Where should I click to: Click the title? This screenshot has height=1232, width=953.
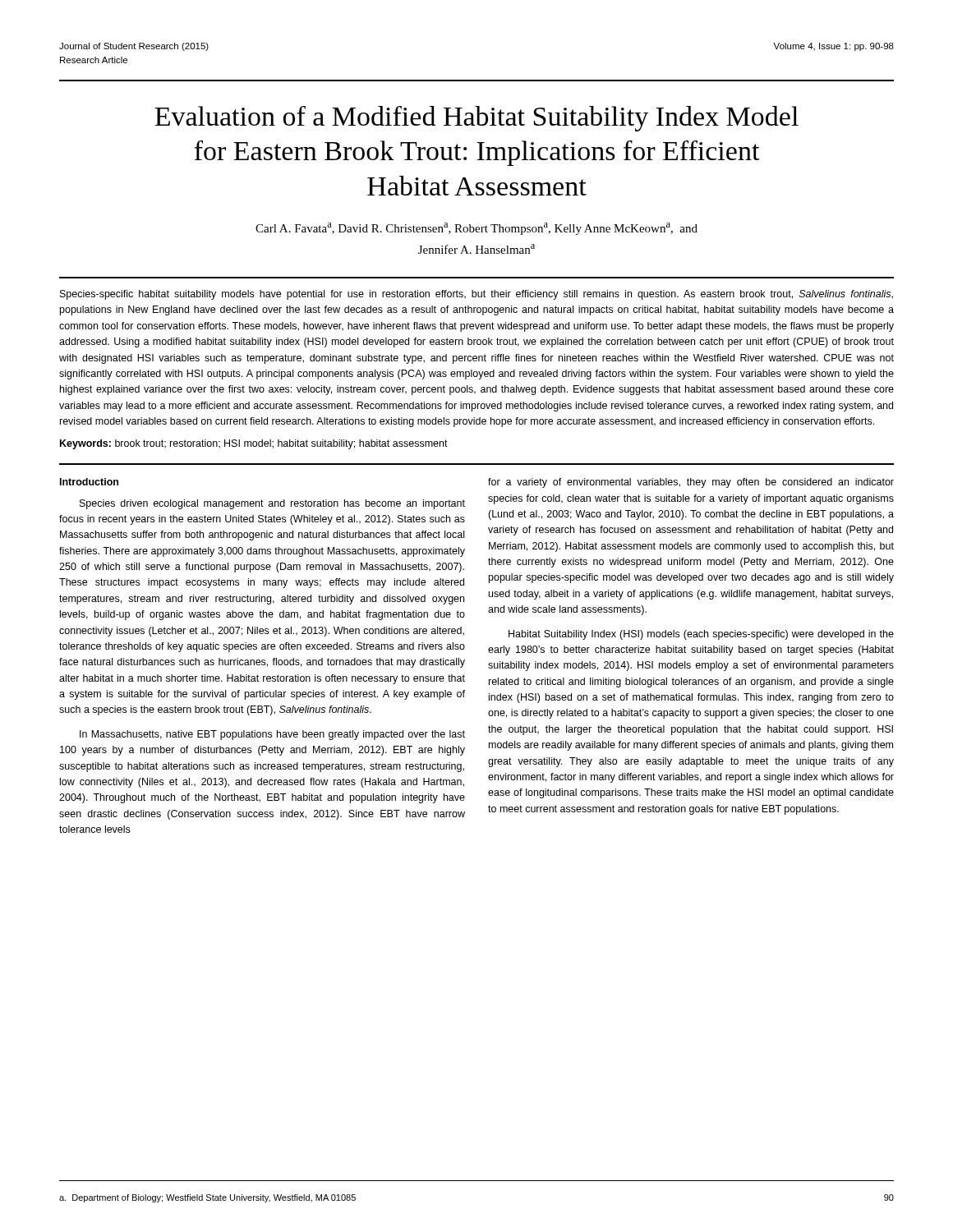tap(476, 151)
